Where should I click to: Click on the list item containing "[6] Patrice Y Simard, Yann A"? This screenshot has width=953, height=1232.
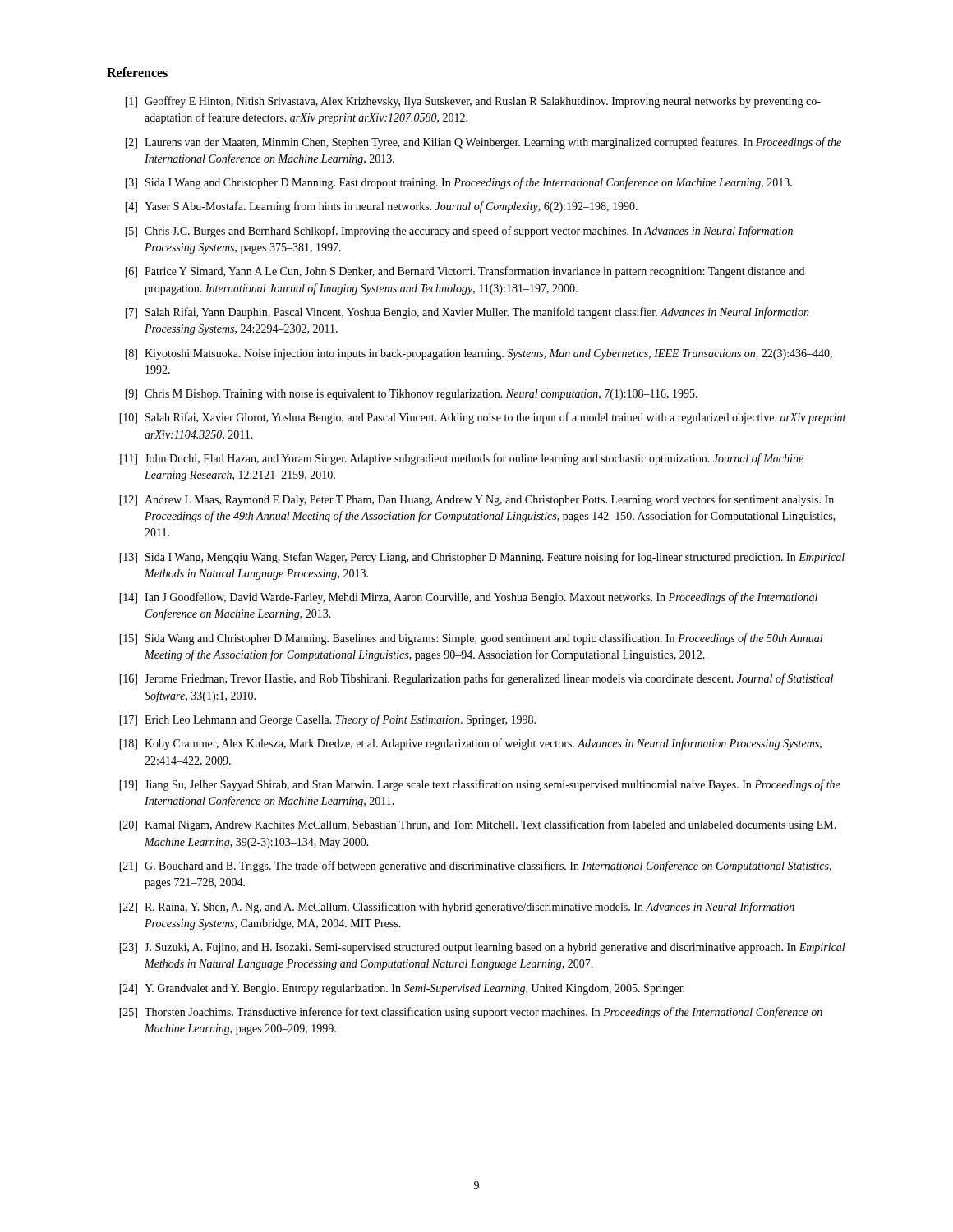click(x=476, y=281)
